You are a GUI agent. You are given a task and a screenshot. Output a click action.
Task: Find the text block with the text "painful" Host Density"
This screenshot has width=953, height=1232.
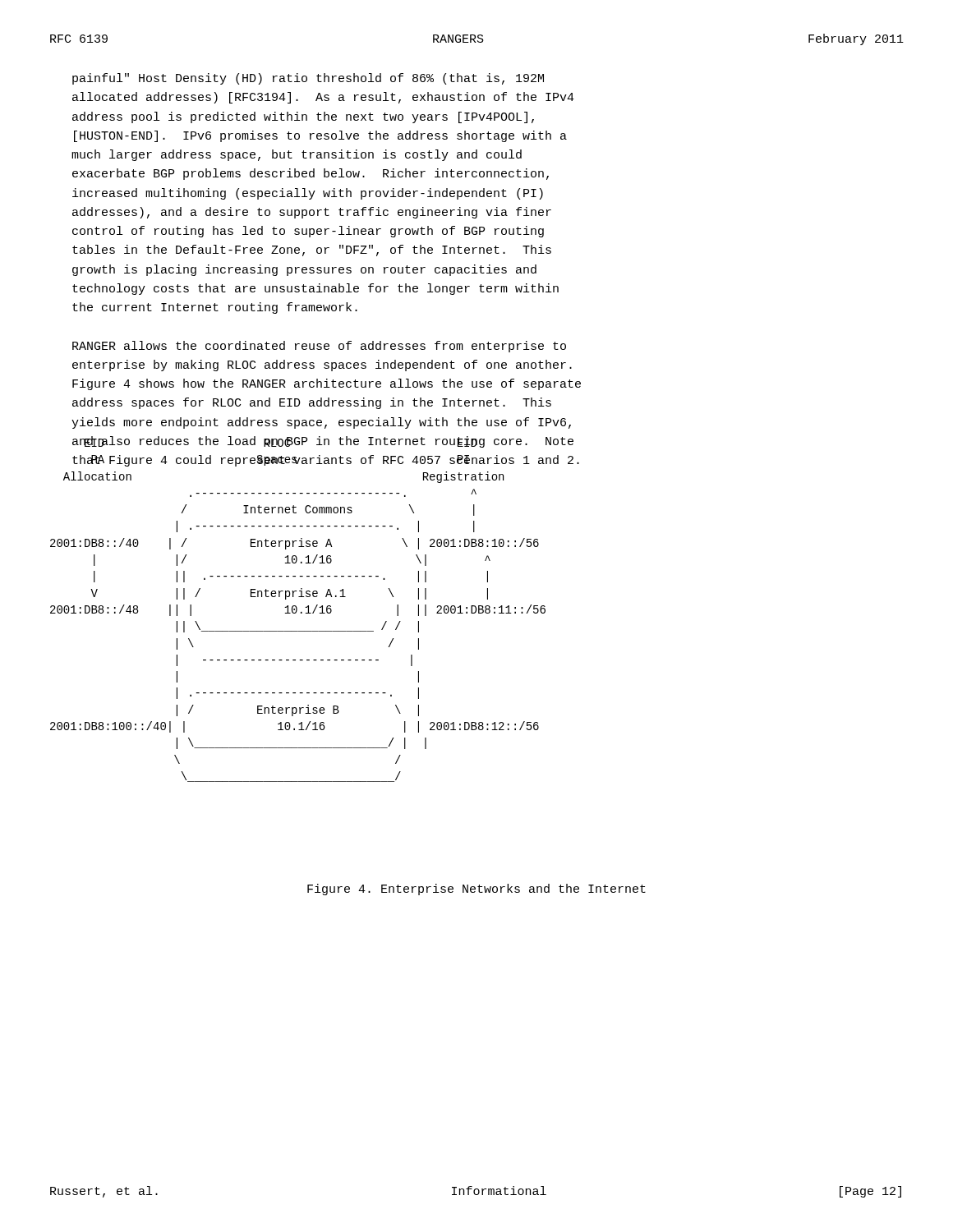click(316, 270)
